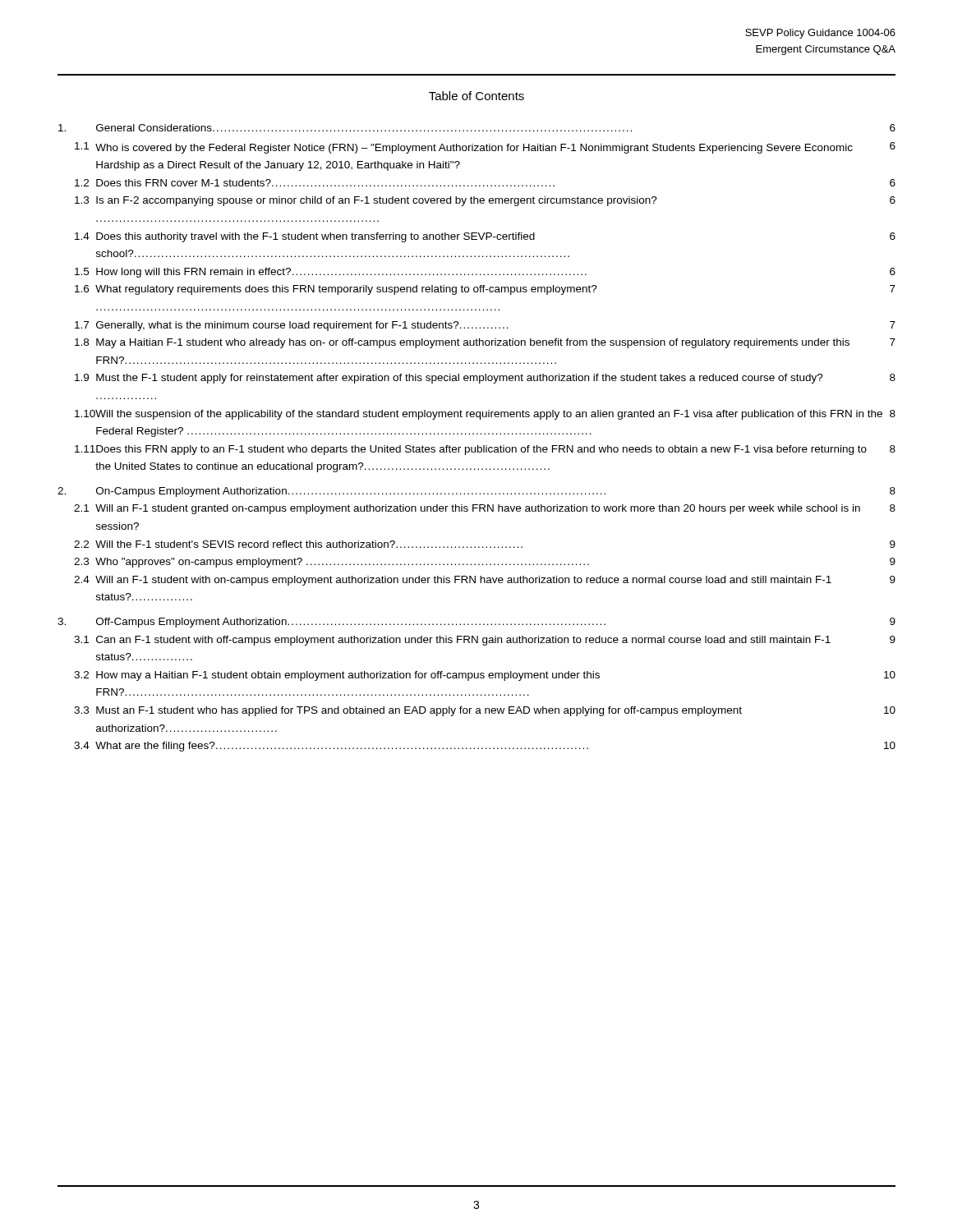Image resolution: width=953 pixels, height=1232 pixels.
Task: Point to "3. Off-Campus Employment Authorization"
Action: coord(476,622)
